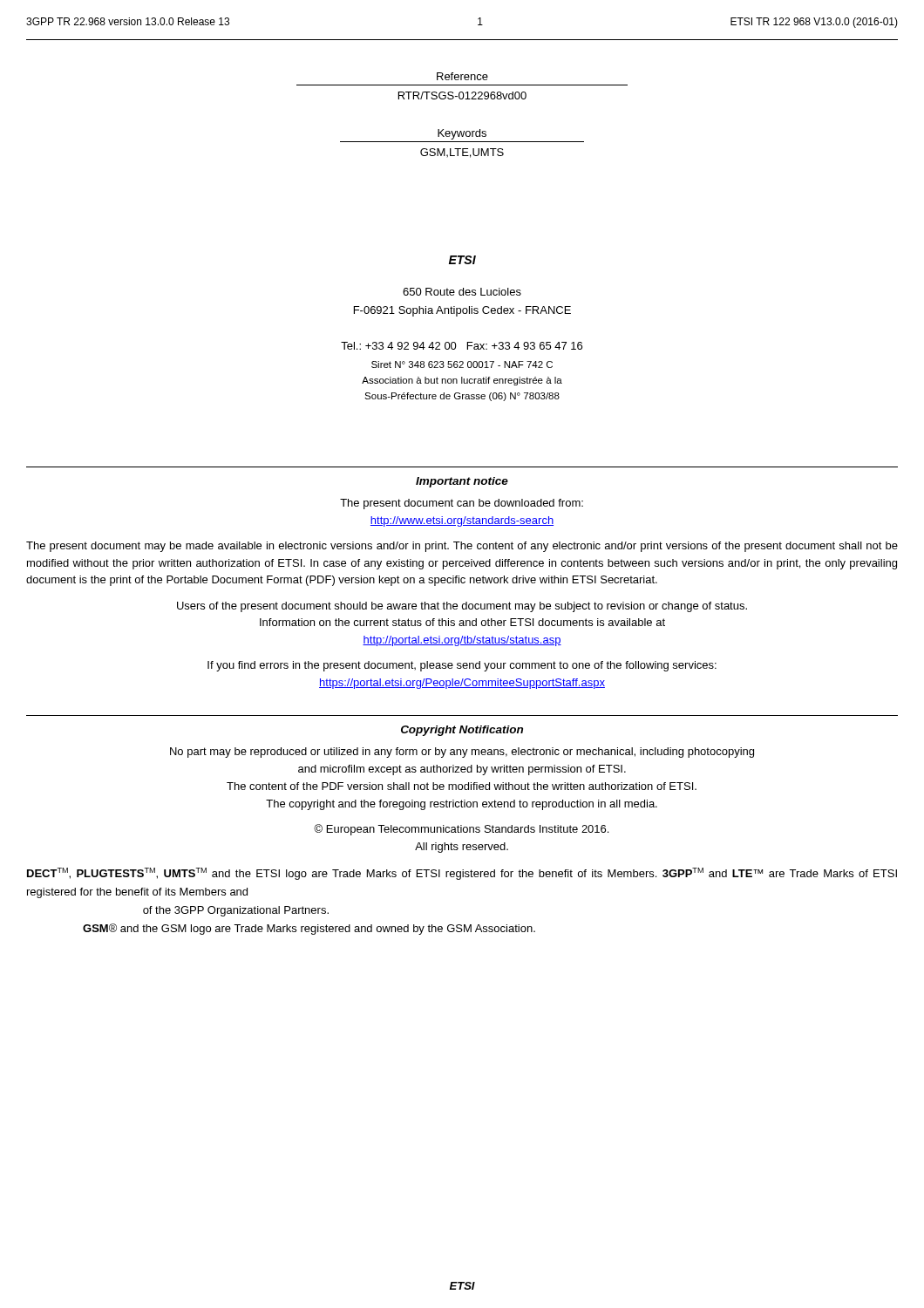The image size is (924, 1308).
Task: Locate the text block containing "650 Route des"
Action: (x=462, y=319)
